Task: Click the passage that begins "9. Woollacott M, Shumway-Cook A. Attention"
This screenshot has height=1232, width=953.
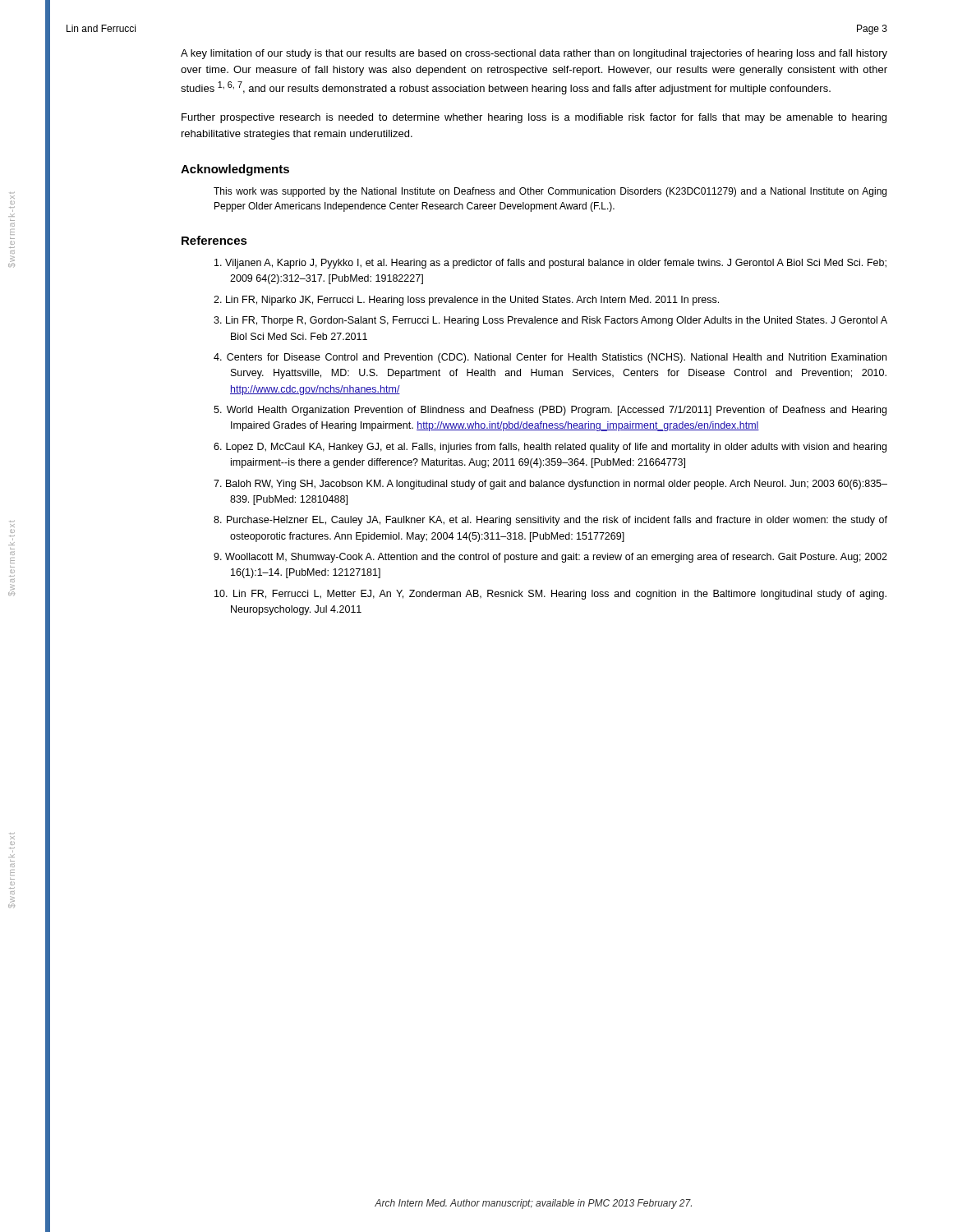Action: 550,565
